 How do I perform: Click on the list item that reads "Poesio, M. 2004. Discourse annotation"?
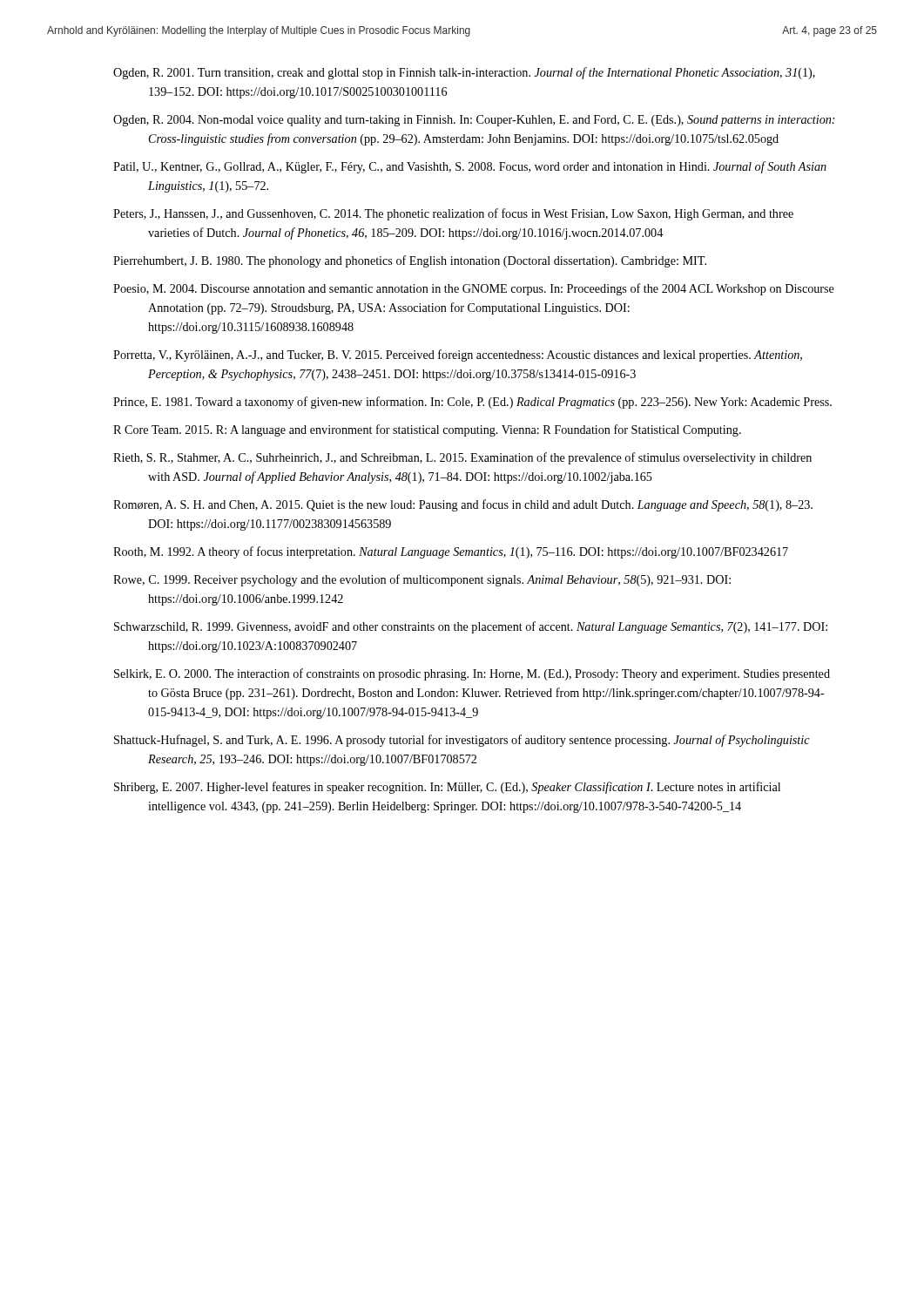coord(474,308)
